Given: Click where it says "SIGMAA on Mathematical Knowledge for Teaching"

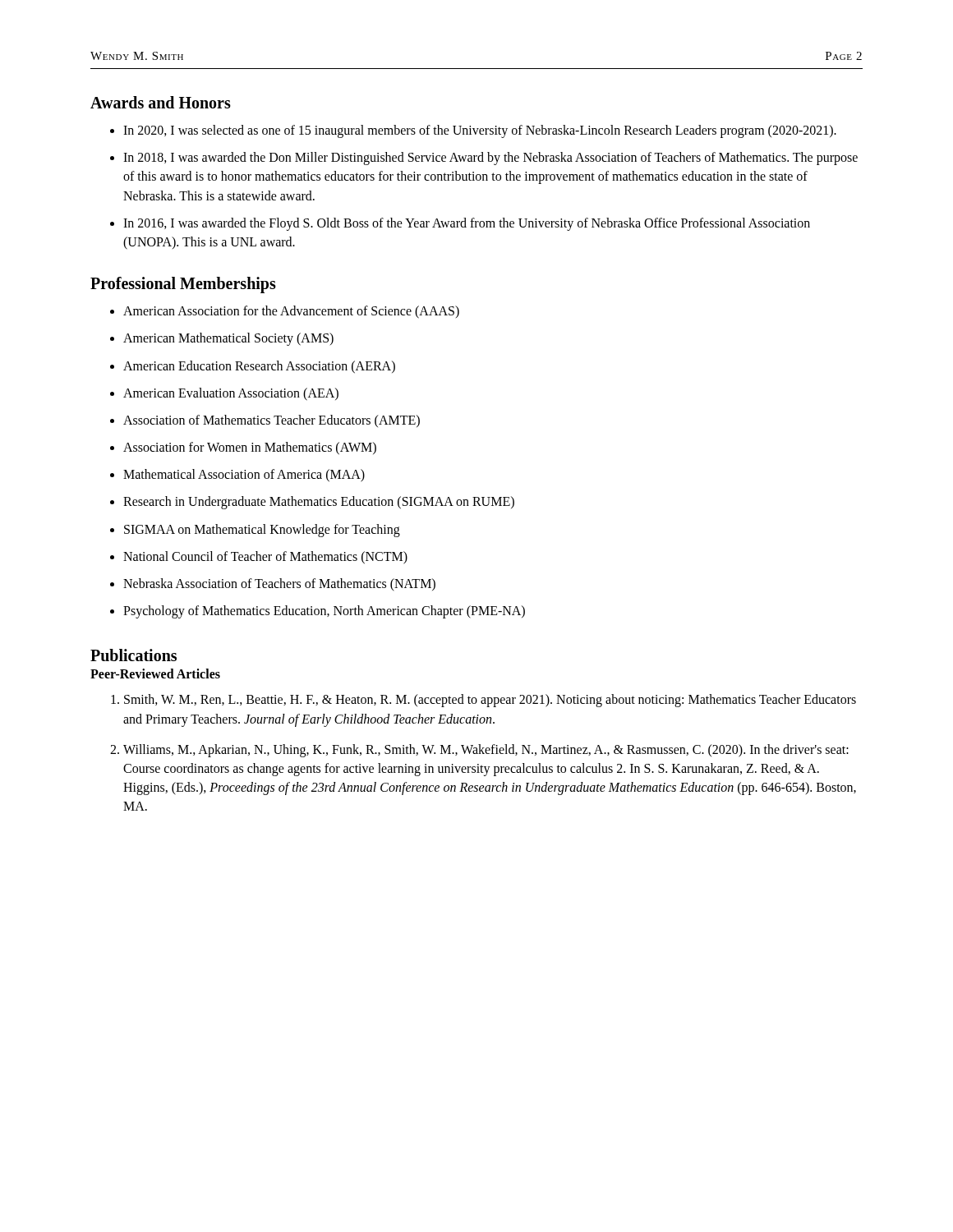Looking at the screenshot, I should (262, 529).
